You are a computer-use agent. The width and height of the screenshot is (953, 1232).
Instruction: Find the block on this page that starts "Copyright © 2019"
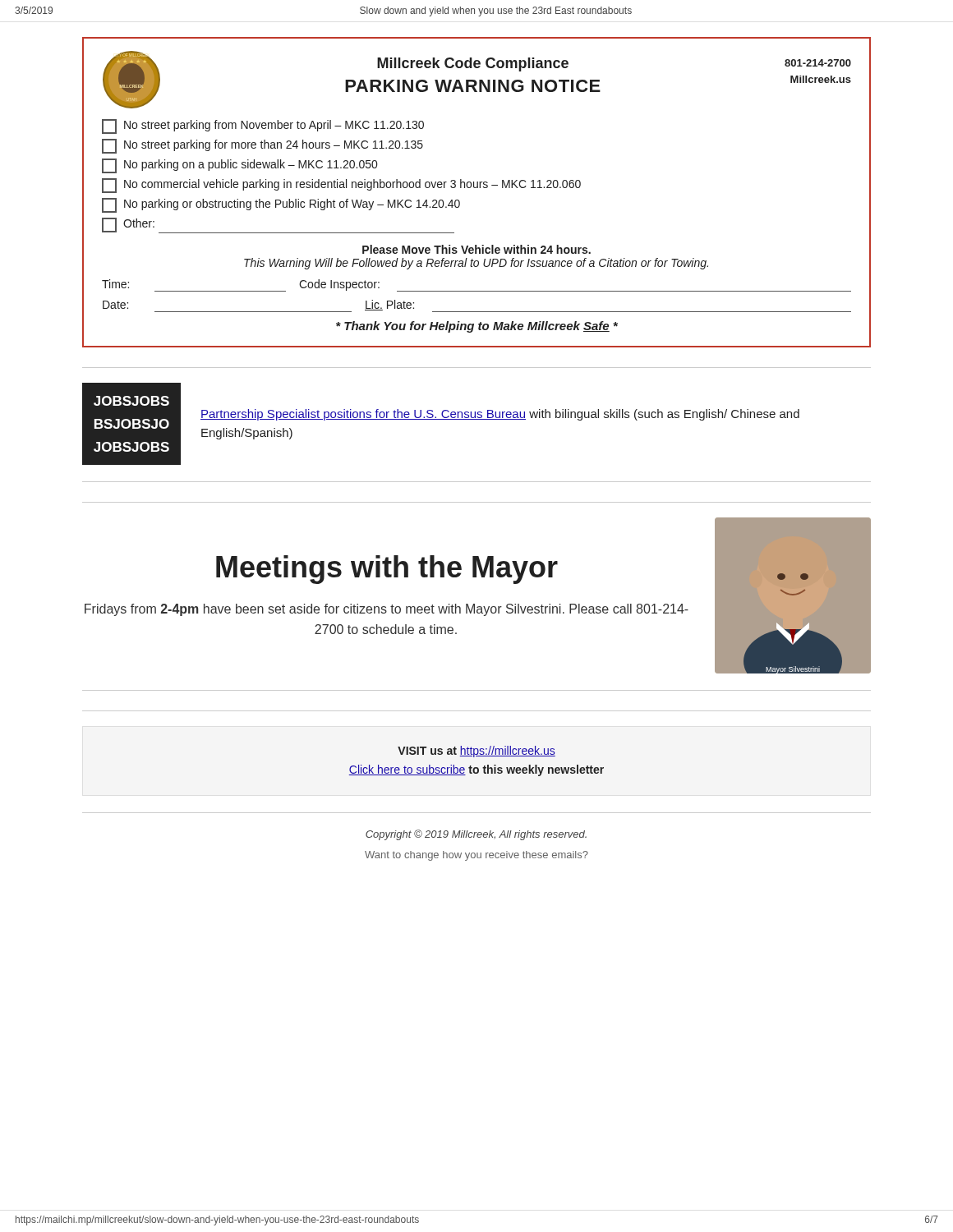(x=476, y=834)
